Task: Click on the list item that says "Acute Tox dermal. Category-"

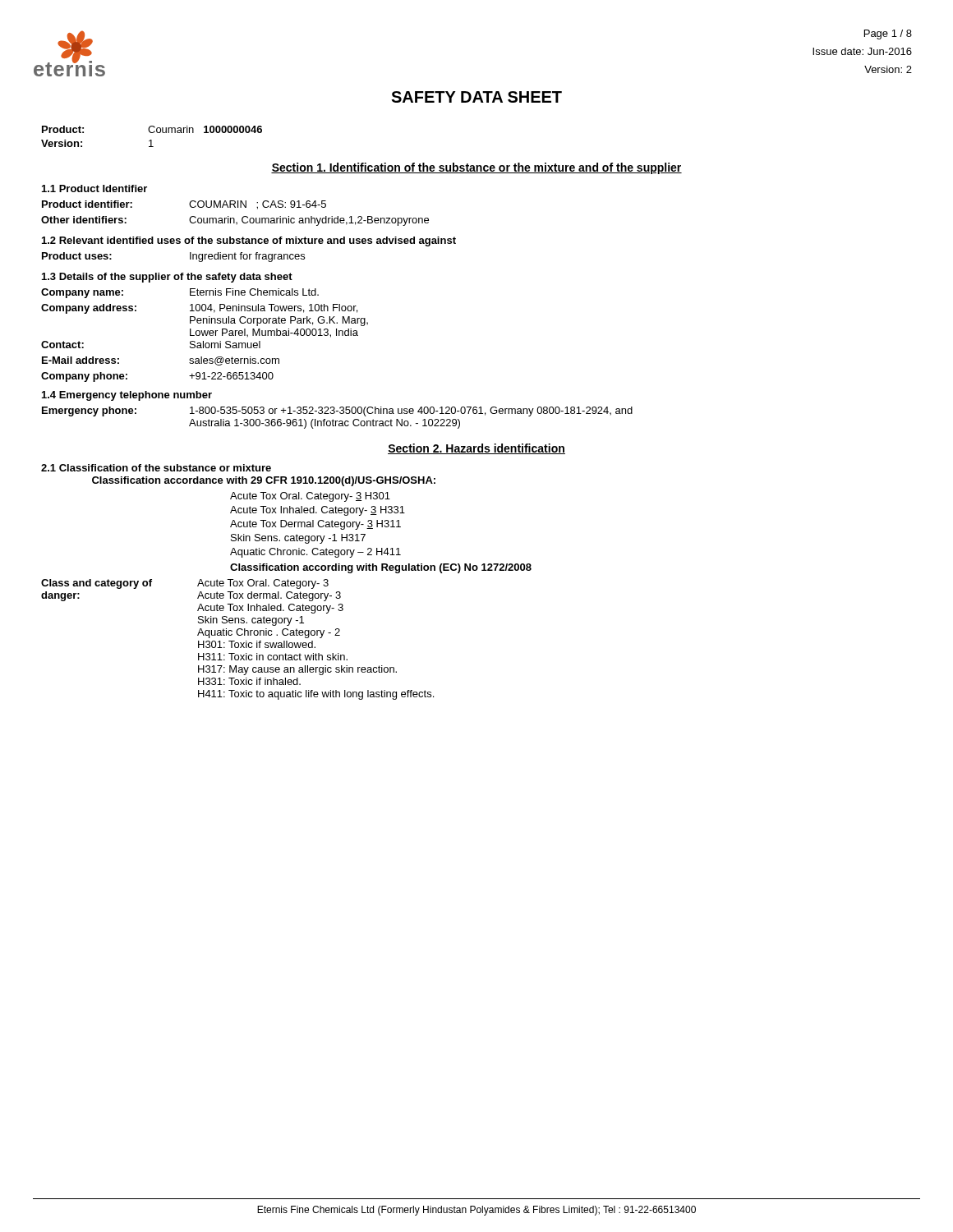Action: [269, 595]
